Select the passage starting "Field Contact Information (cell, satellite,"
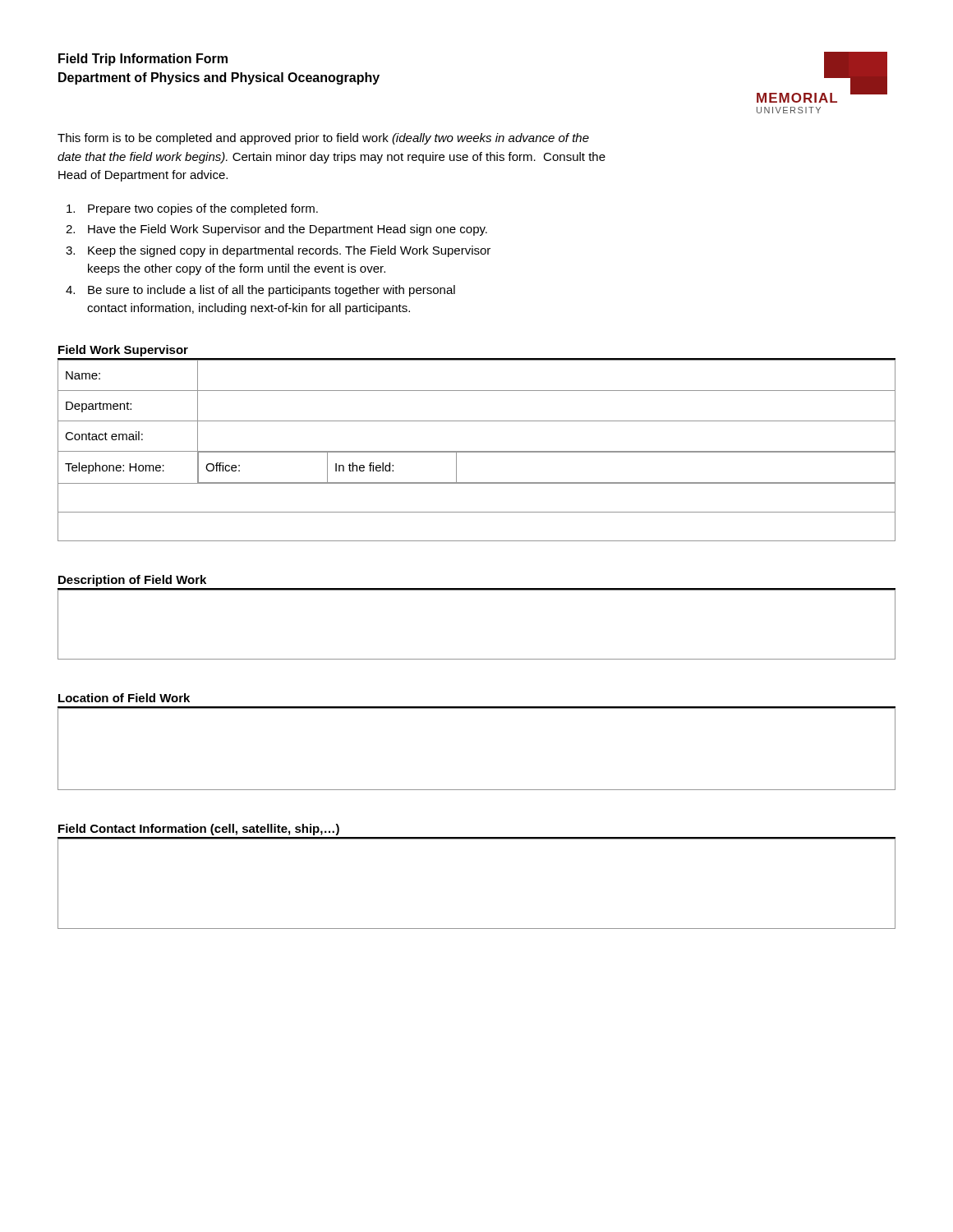The width and height of the screenshot is (953, 1232). coord(199,828)
